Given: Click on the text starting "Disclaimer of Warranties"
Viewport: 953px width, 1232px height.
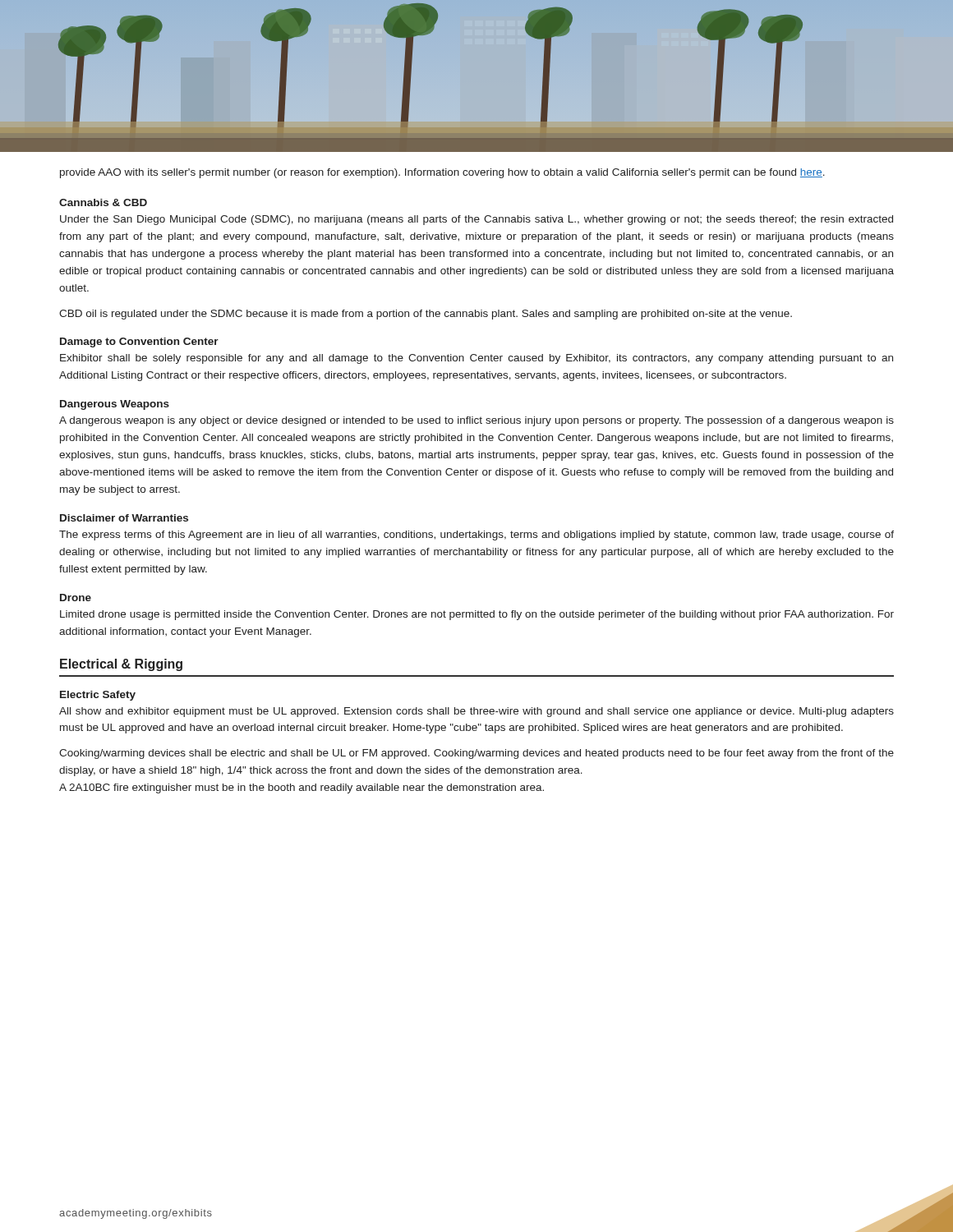Looking at the screenshot, I should pos(124,518).
